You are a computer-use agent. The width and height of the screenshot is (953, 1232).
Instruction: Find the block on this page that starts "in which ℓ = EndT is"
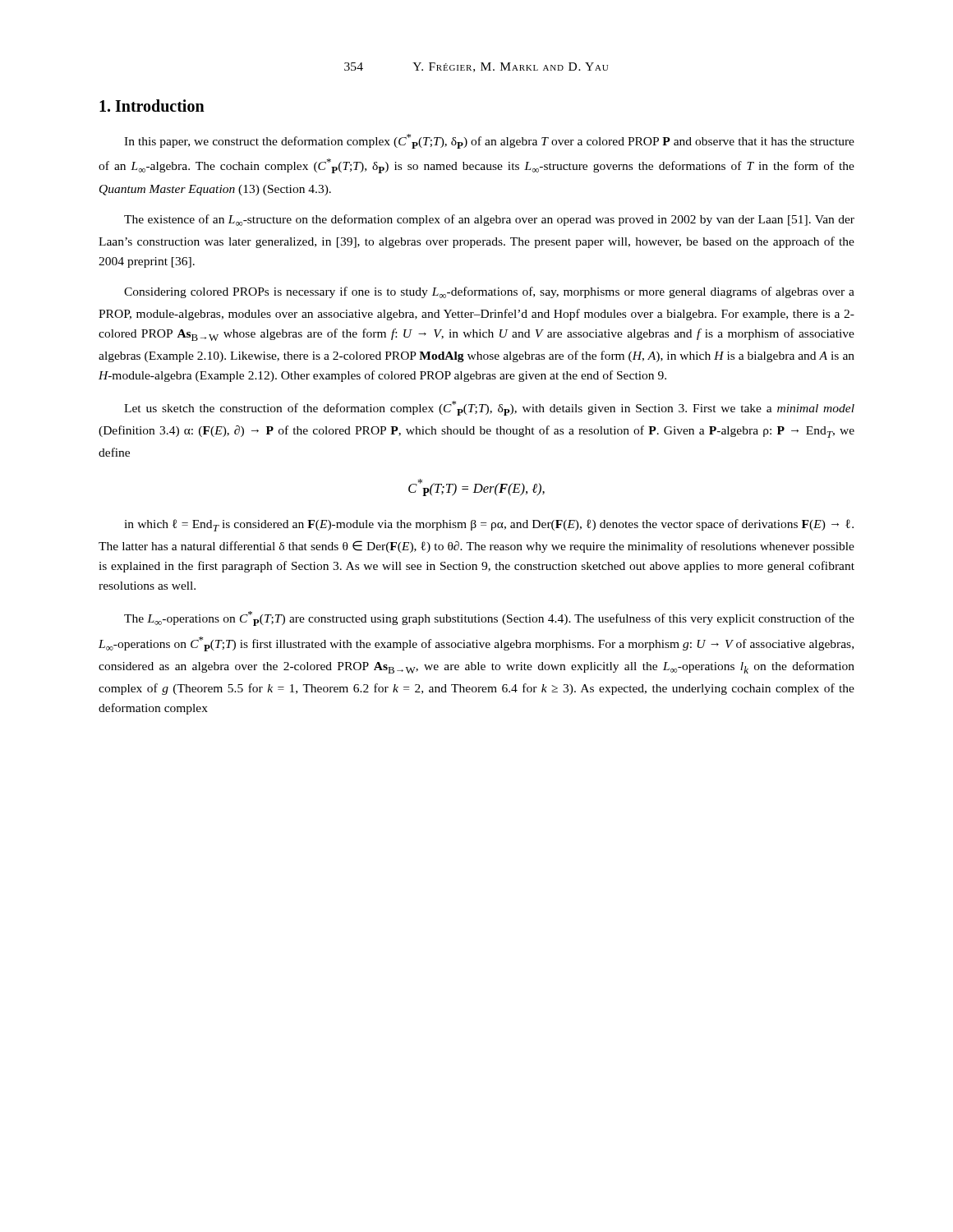[x=476, y=555]
